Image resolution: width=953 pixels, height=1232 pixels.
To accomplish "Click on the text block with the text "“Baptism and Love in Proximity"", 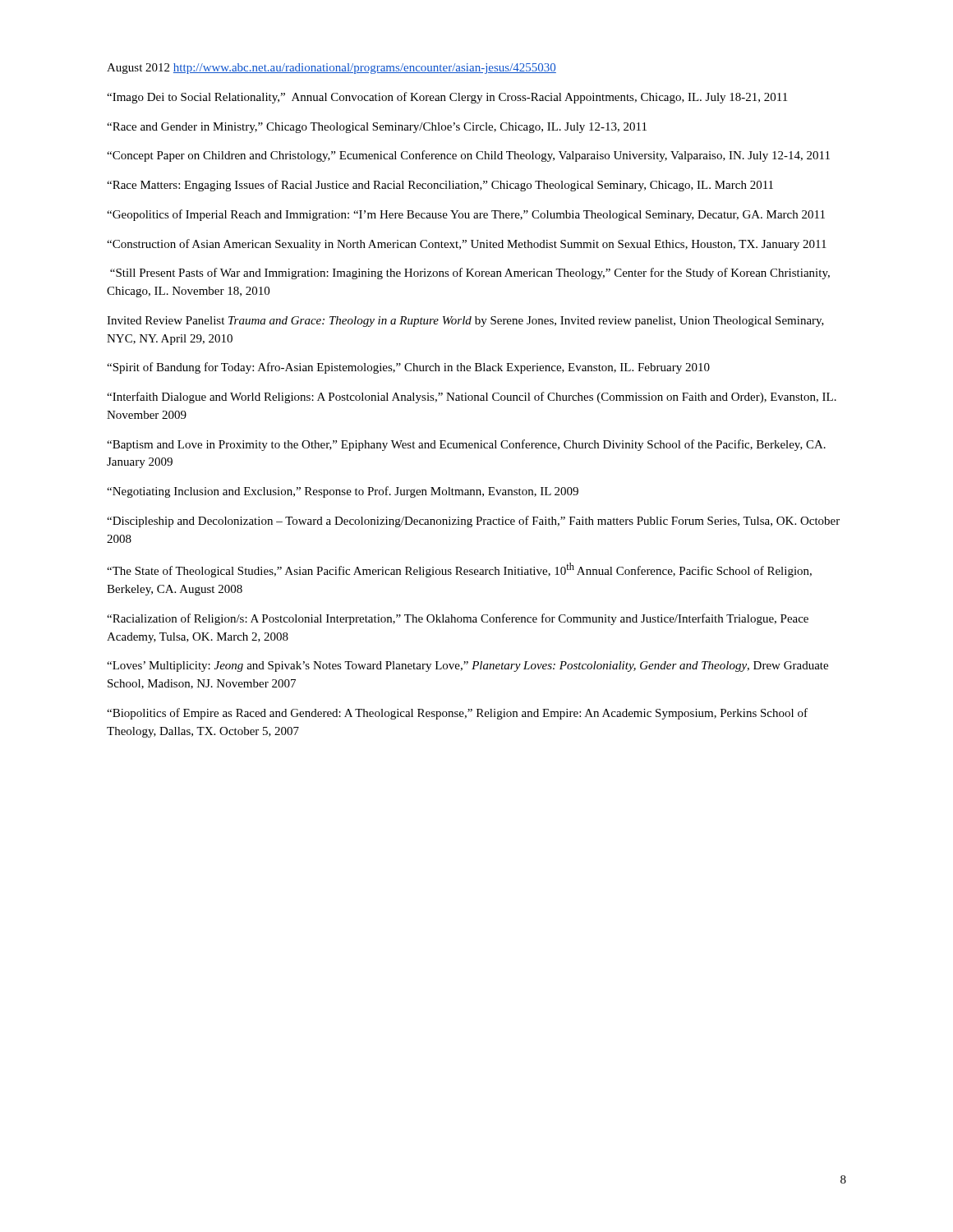I will pyautogui.click(x=466, y=453).
